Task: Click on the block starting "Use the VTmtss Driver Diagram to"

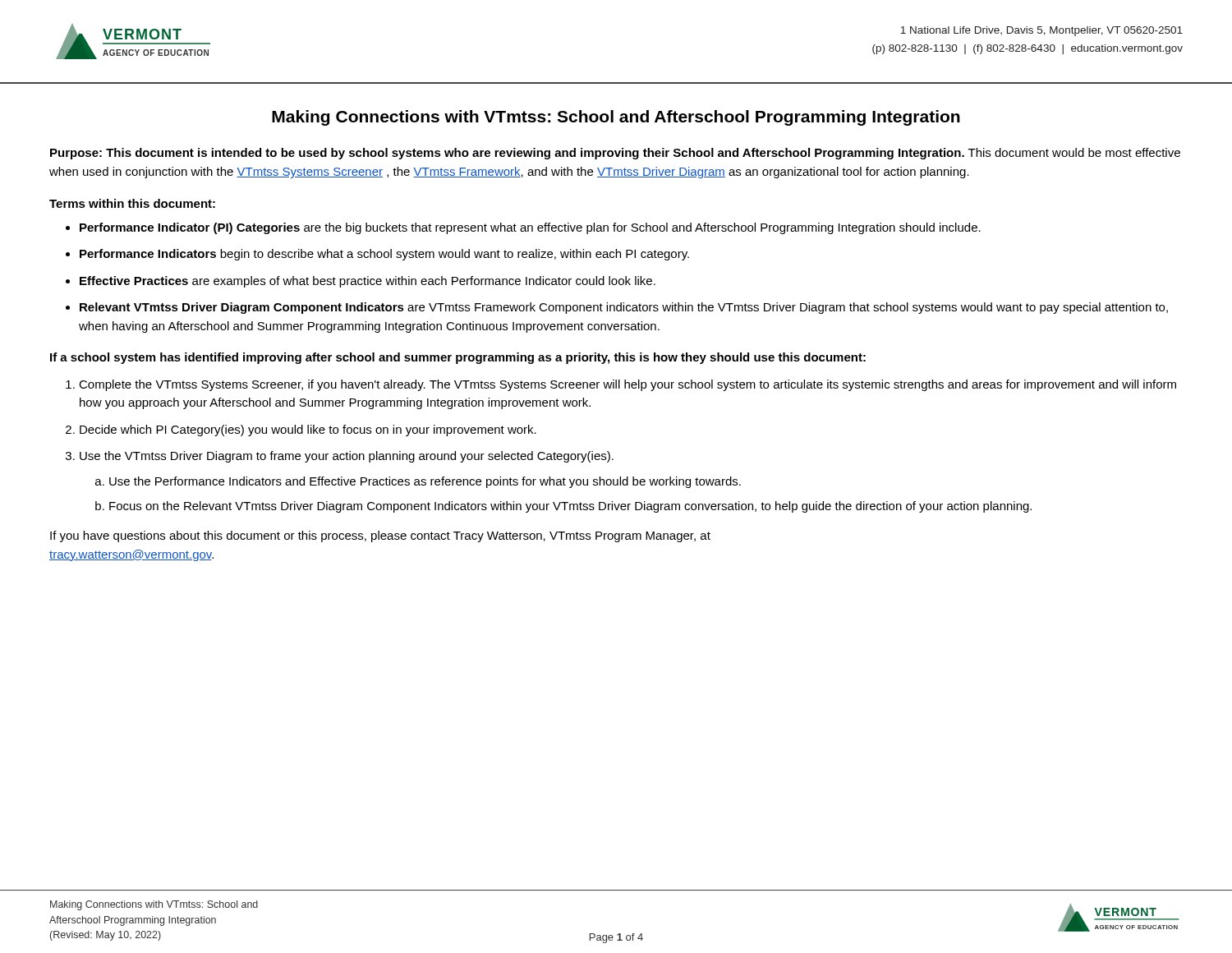Action: [347, 456]
